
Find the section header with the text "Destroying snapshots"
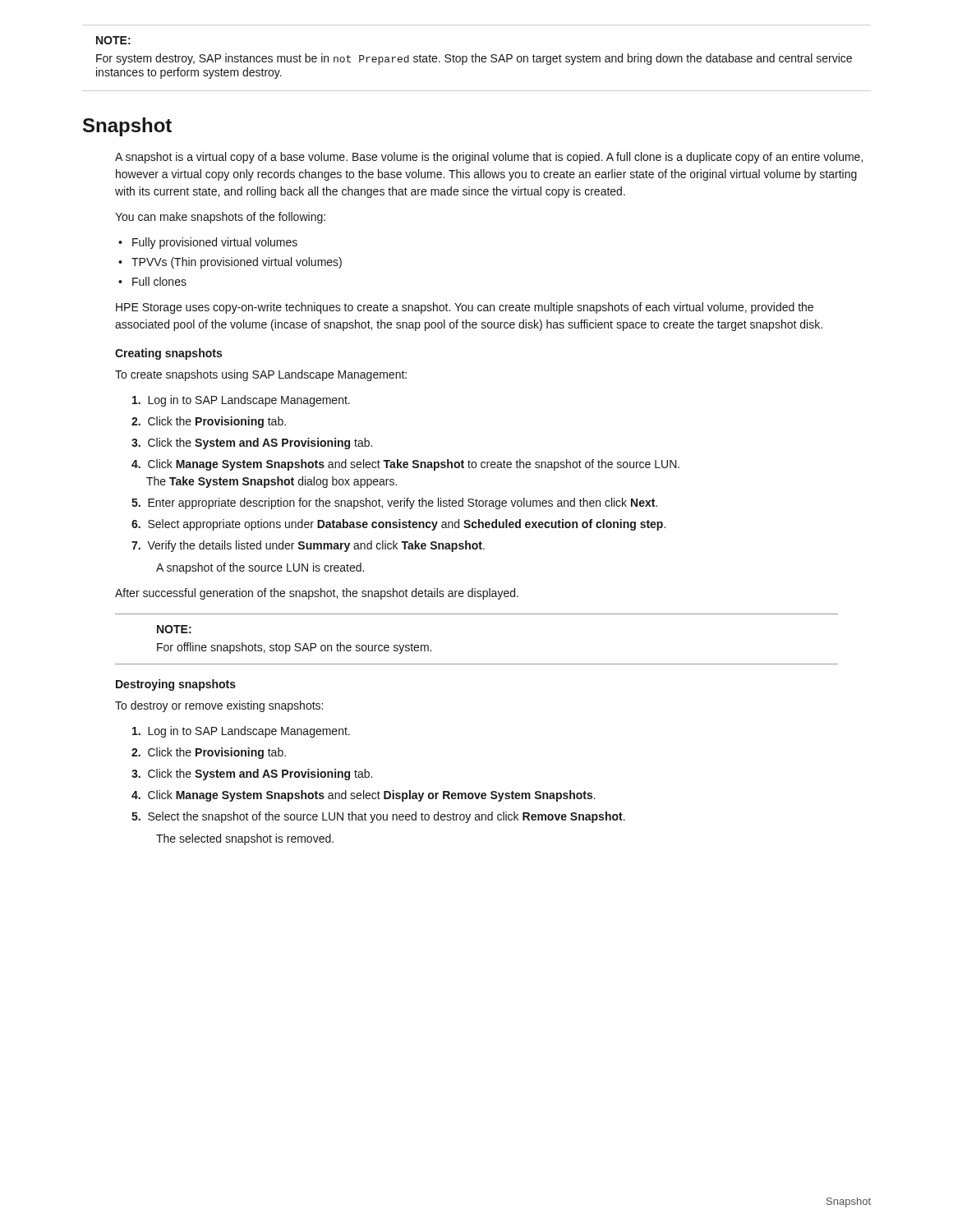click(175, 684)
